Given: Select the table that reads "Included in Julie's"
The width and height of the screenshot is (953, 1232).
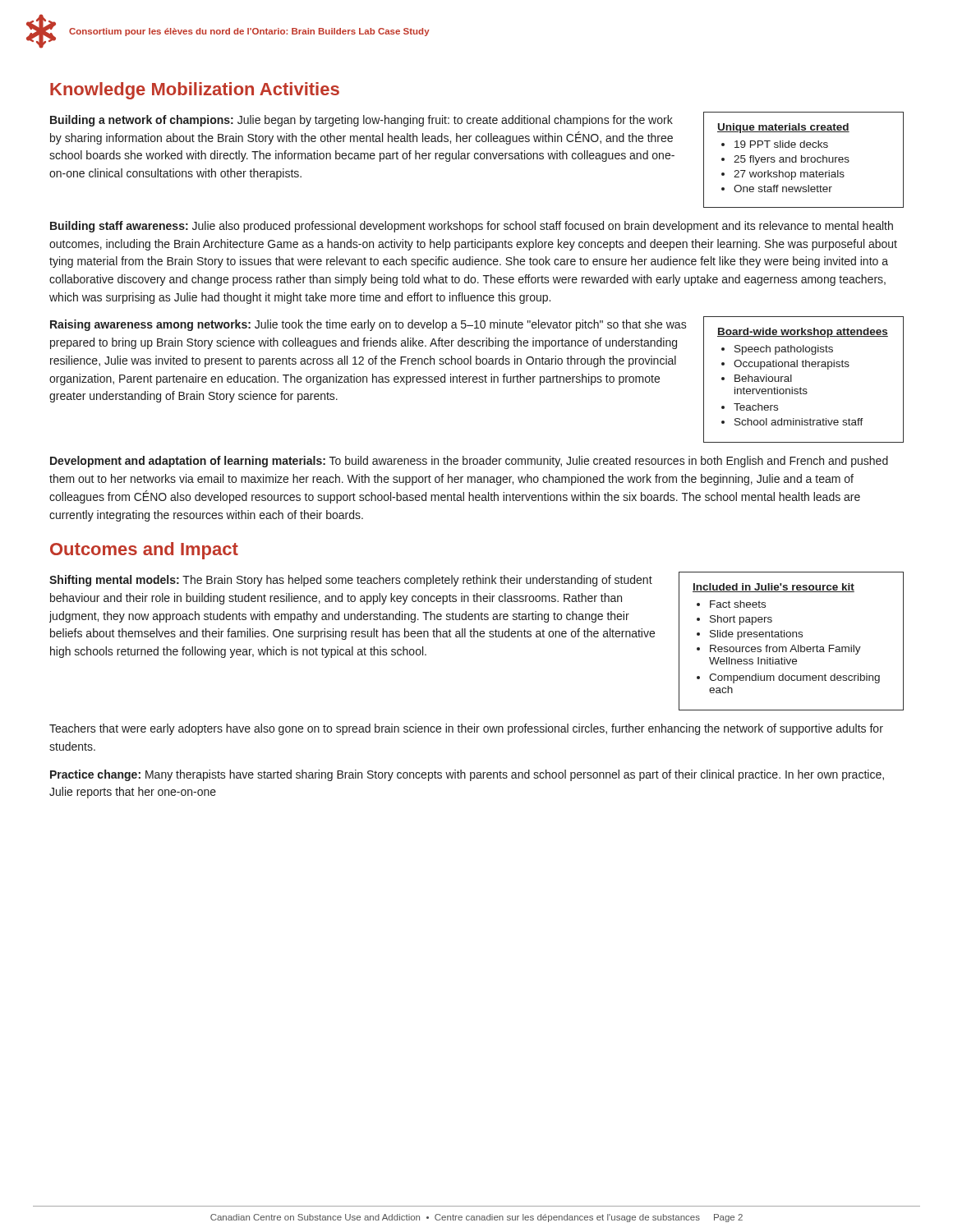Looking at the screenshot, I should 791,641.
